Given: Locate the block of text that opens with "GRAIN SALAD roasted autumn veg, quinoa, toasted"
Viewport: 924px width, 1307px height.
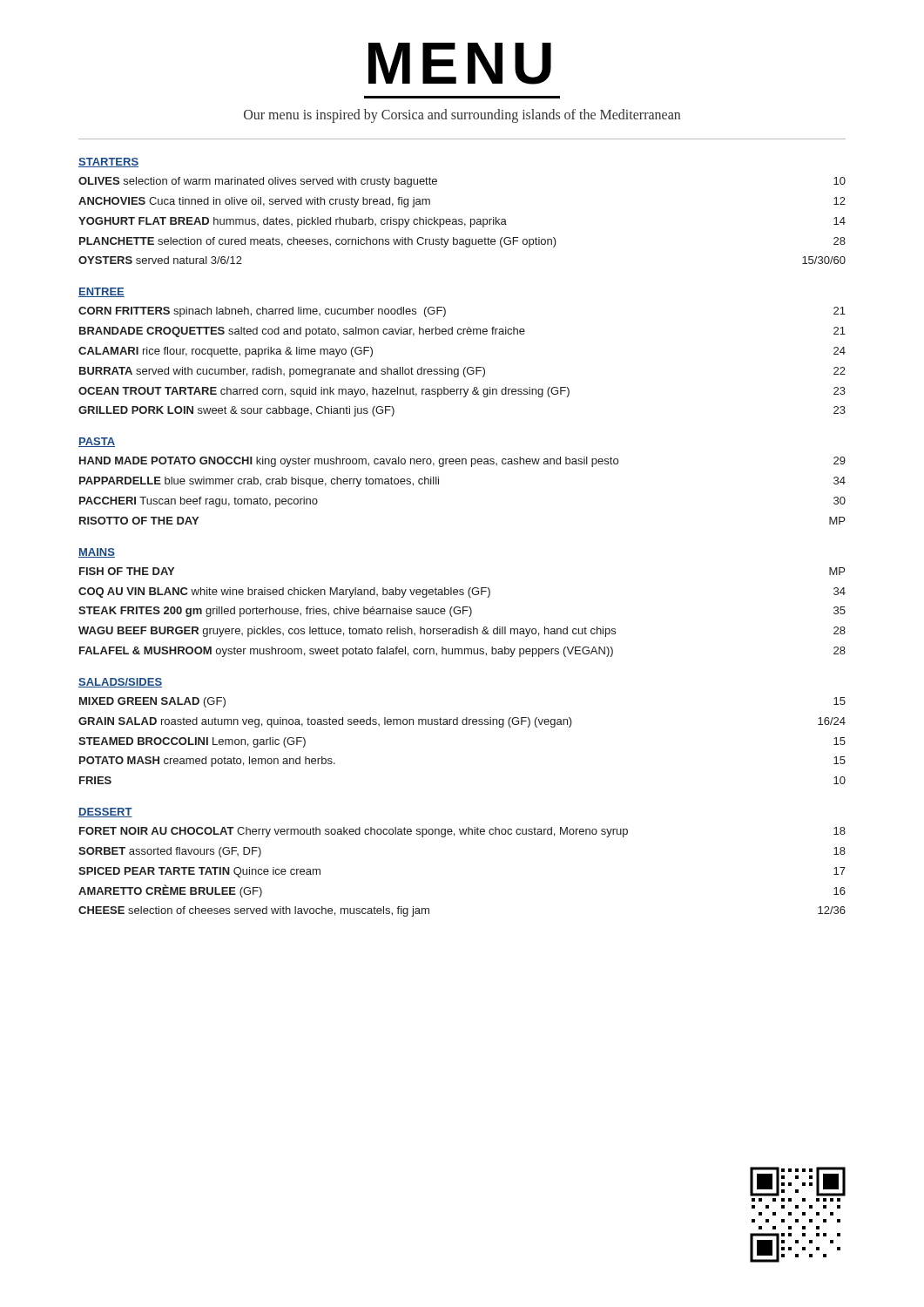Looking at the screenshot, I should tap(462, 722).
